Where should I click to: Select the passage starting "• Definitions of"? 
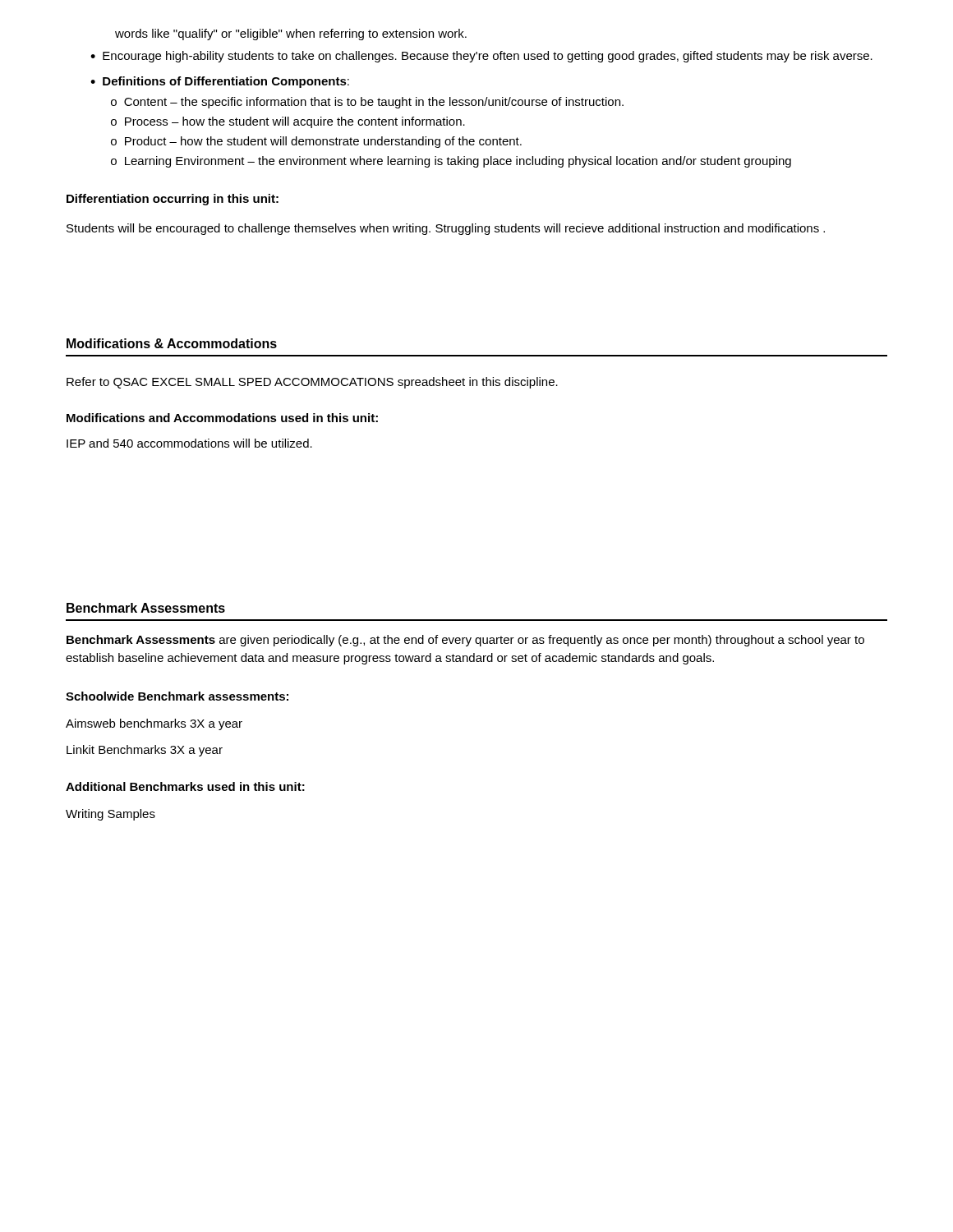(x=441, y=122)
